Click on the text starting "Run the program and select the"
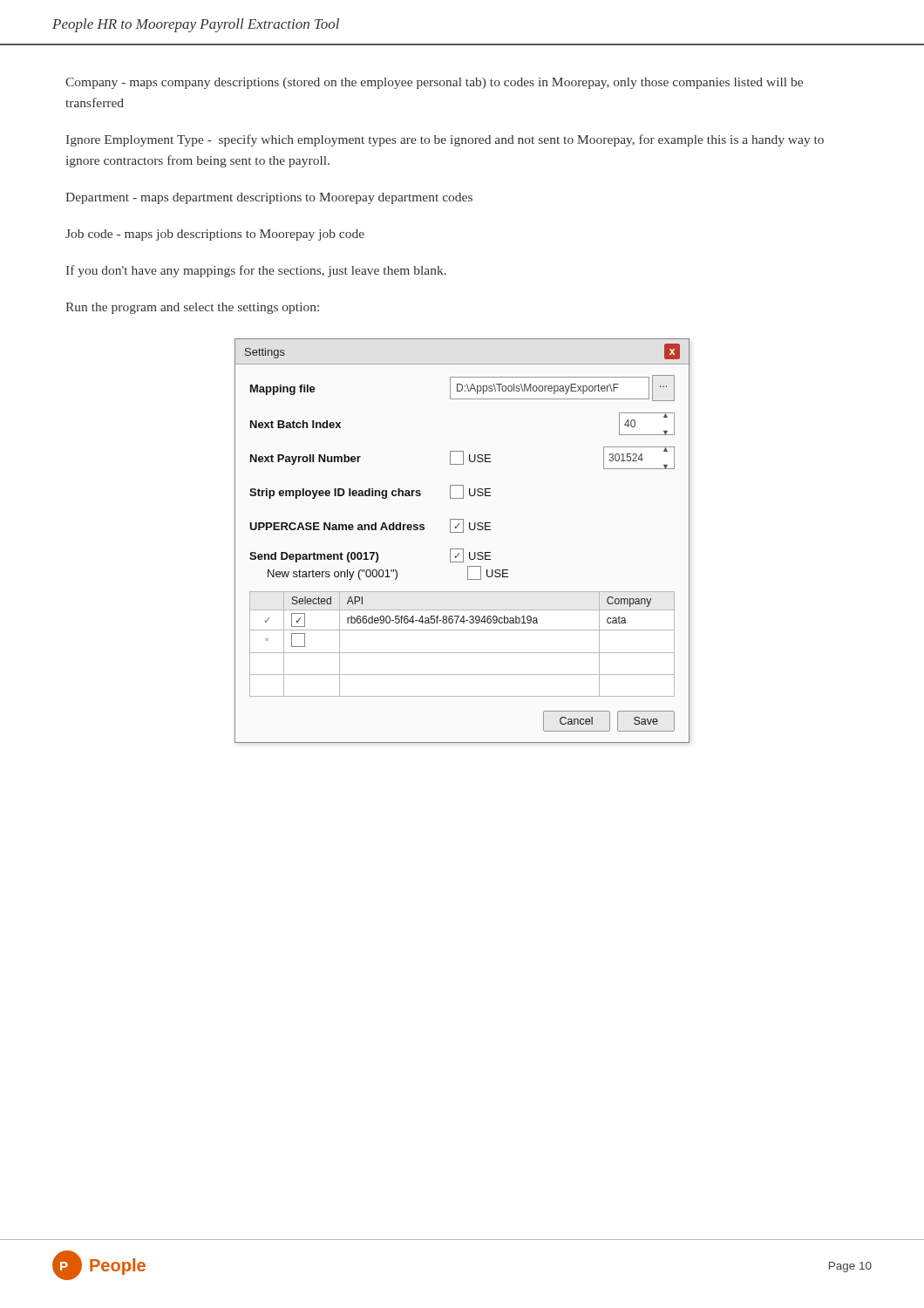This screenshot has width=924, height=1308. click(193, 307)
